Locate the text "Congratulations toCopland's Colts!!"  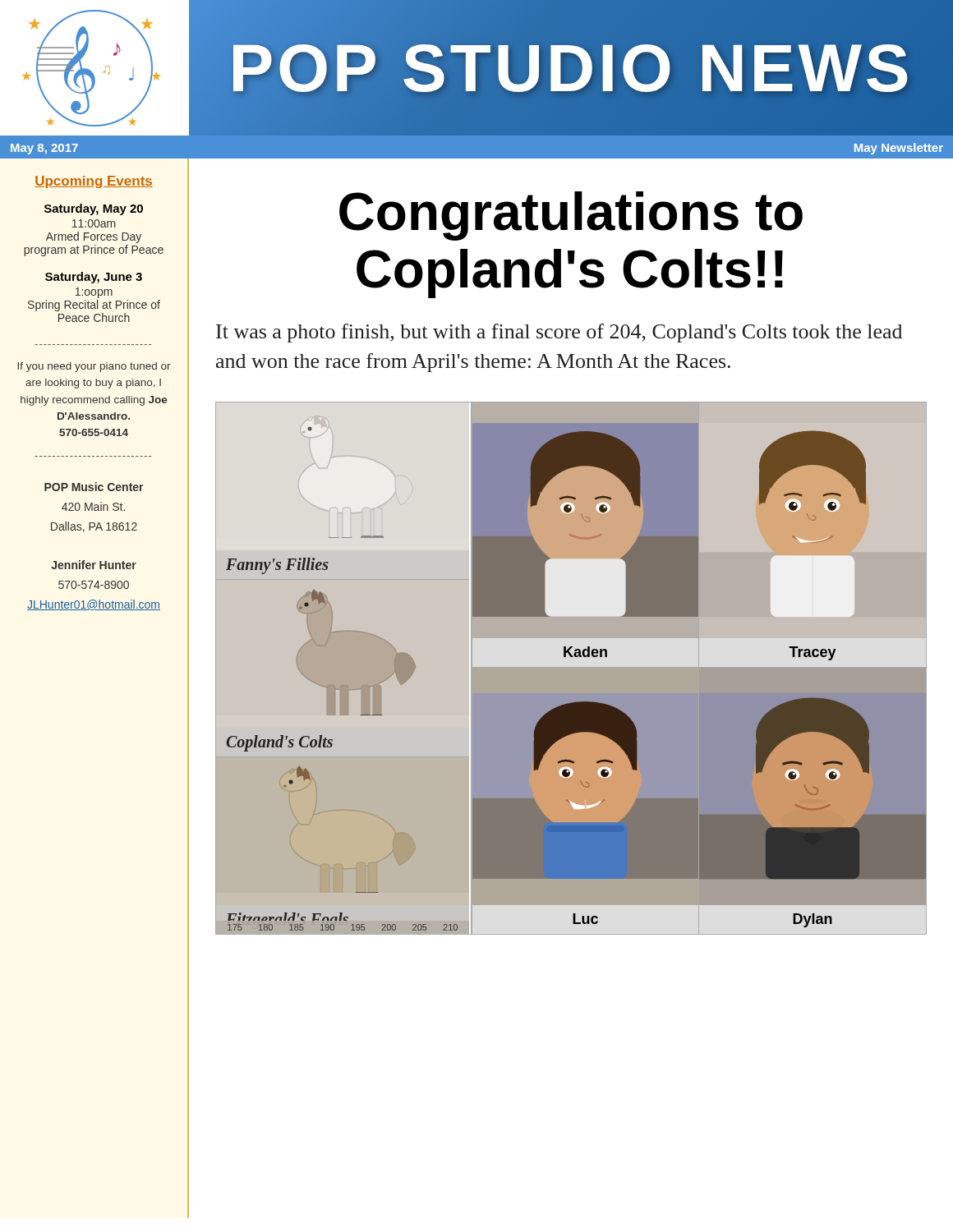click(571, 241)
